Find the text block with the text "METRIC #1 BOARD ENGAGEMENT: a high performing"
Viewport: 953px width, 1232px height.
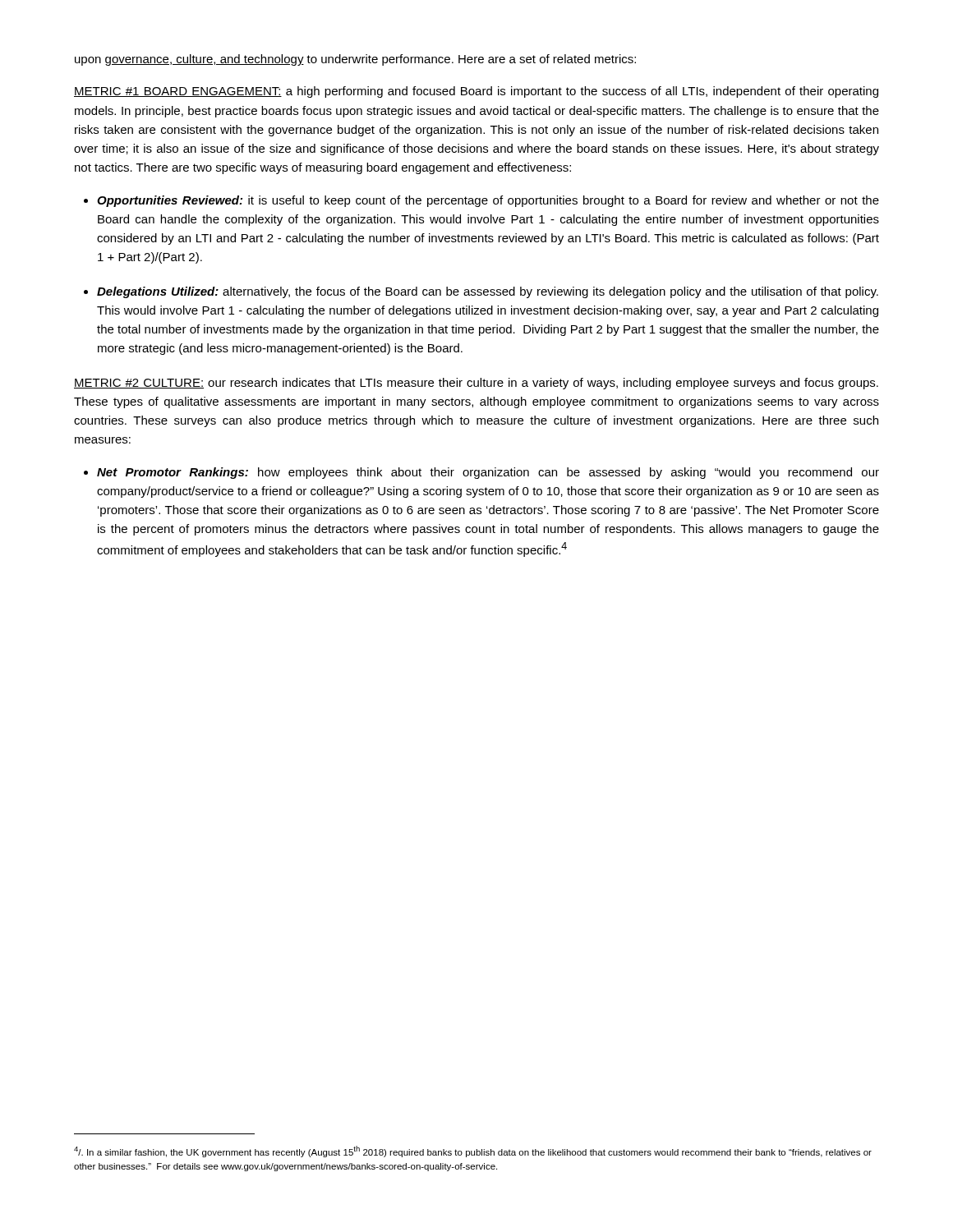coord(476,129)
